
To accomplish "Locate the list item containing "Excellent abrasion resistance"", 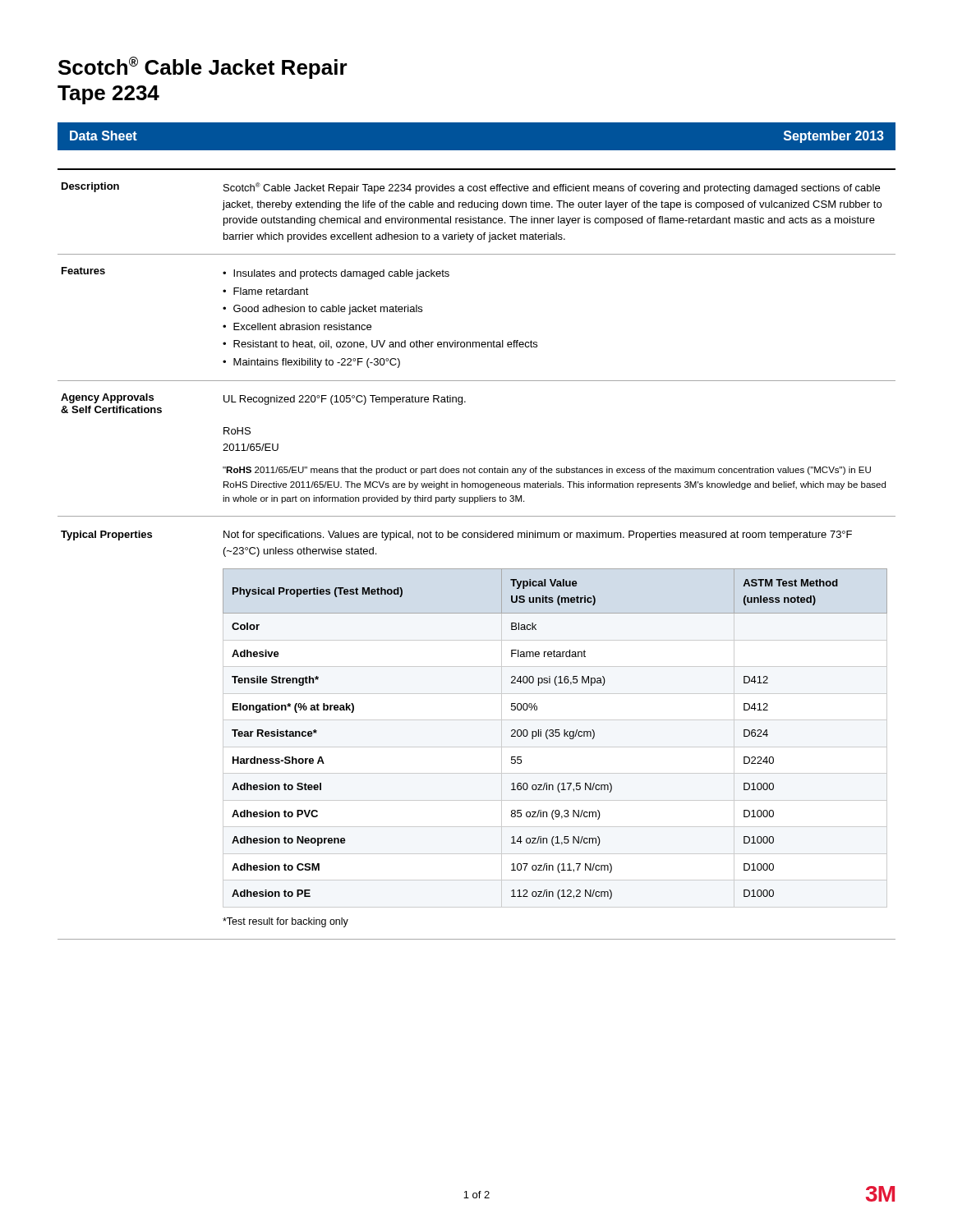I will tap(302, 326).
